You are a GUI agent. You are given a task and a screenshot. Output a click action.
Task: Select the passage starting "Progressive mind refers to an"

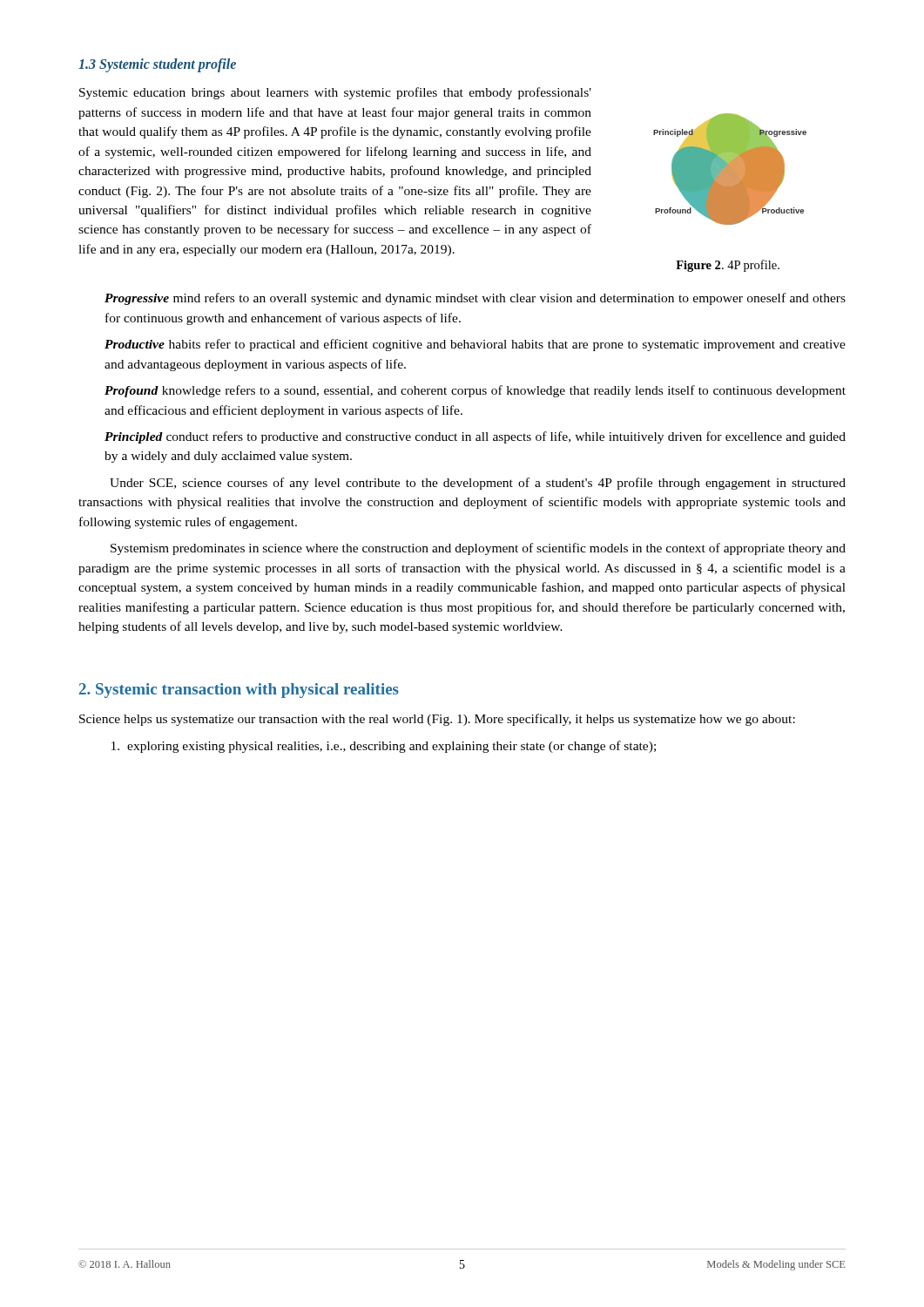[462, 308]
